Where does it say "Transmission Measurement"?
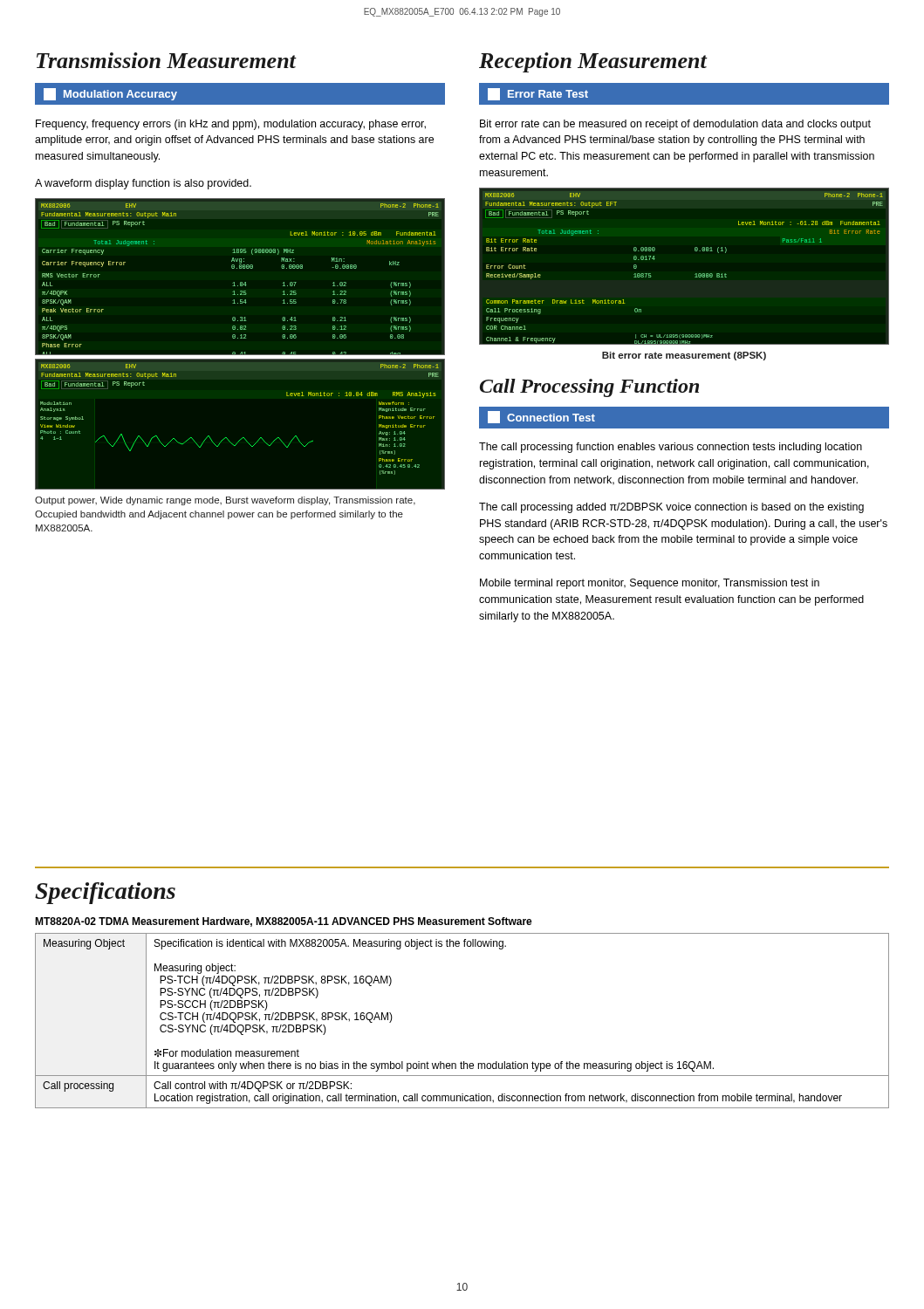 [240, 61]
